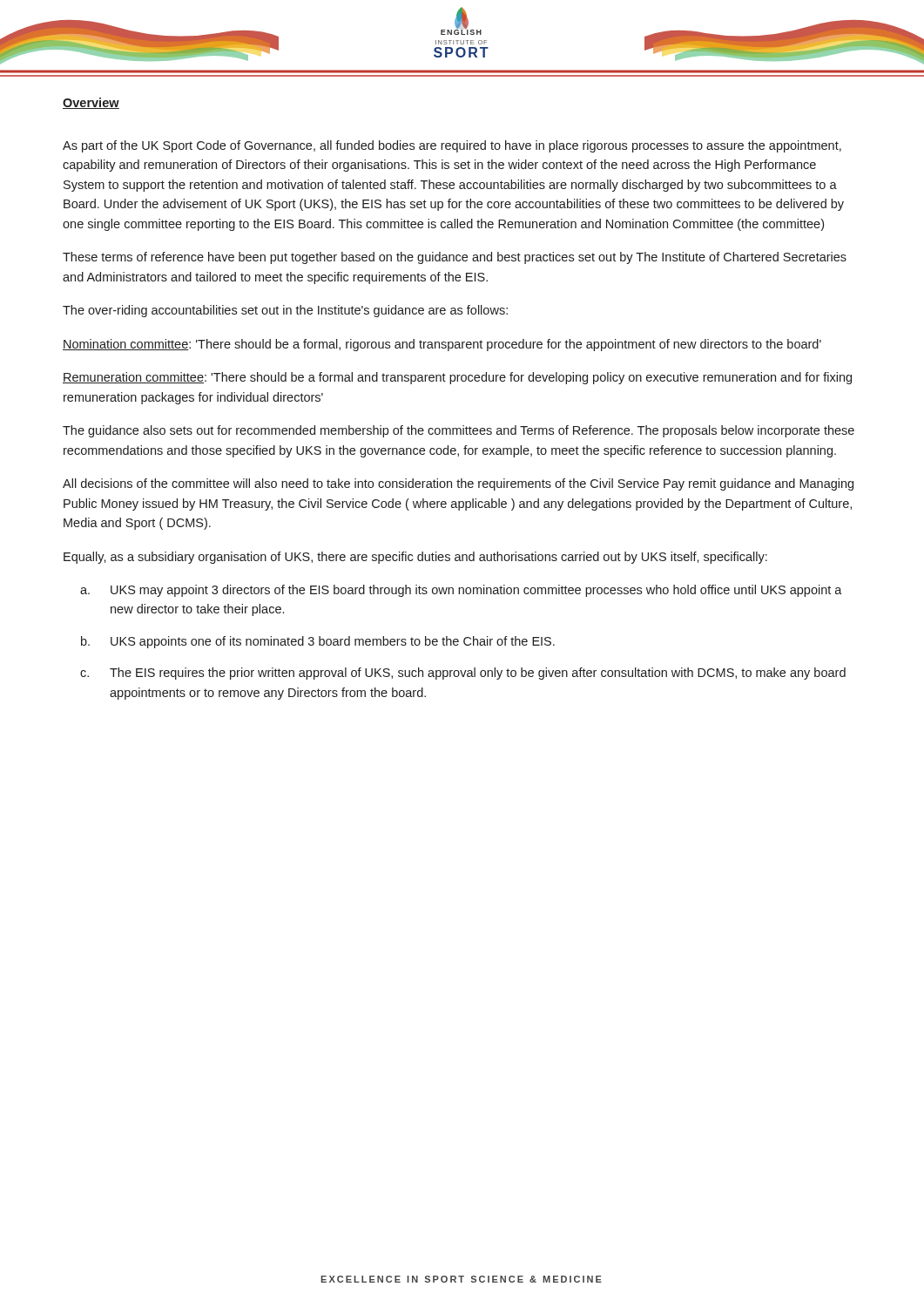Point to the element starting "c. The EIS requires"
924x1307 pixels.
coord(471,683)
